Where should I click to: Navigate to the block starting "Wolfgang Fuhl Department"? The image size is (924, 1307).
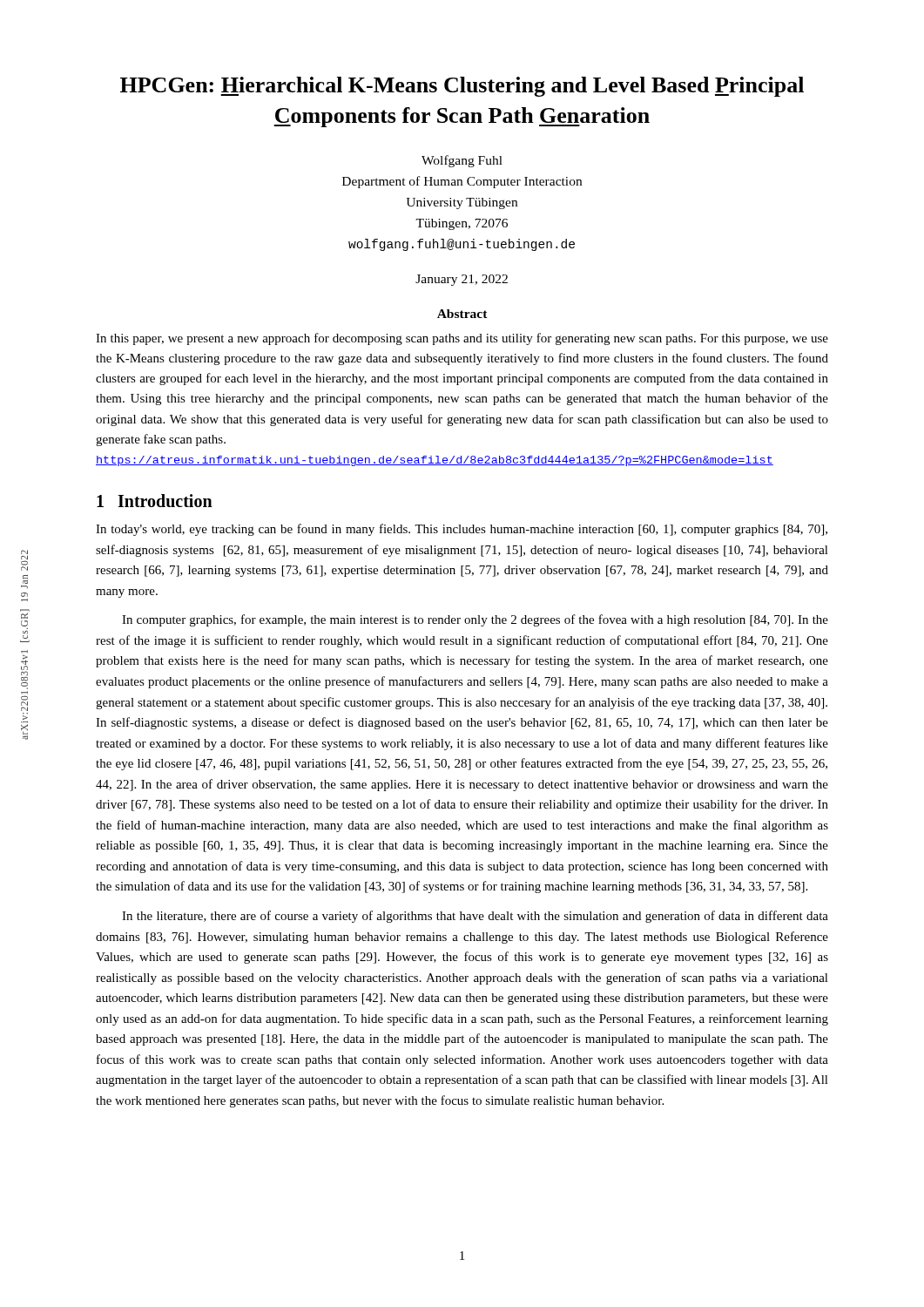tap(462, 202)
